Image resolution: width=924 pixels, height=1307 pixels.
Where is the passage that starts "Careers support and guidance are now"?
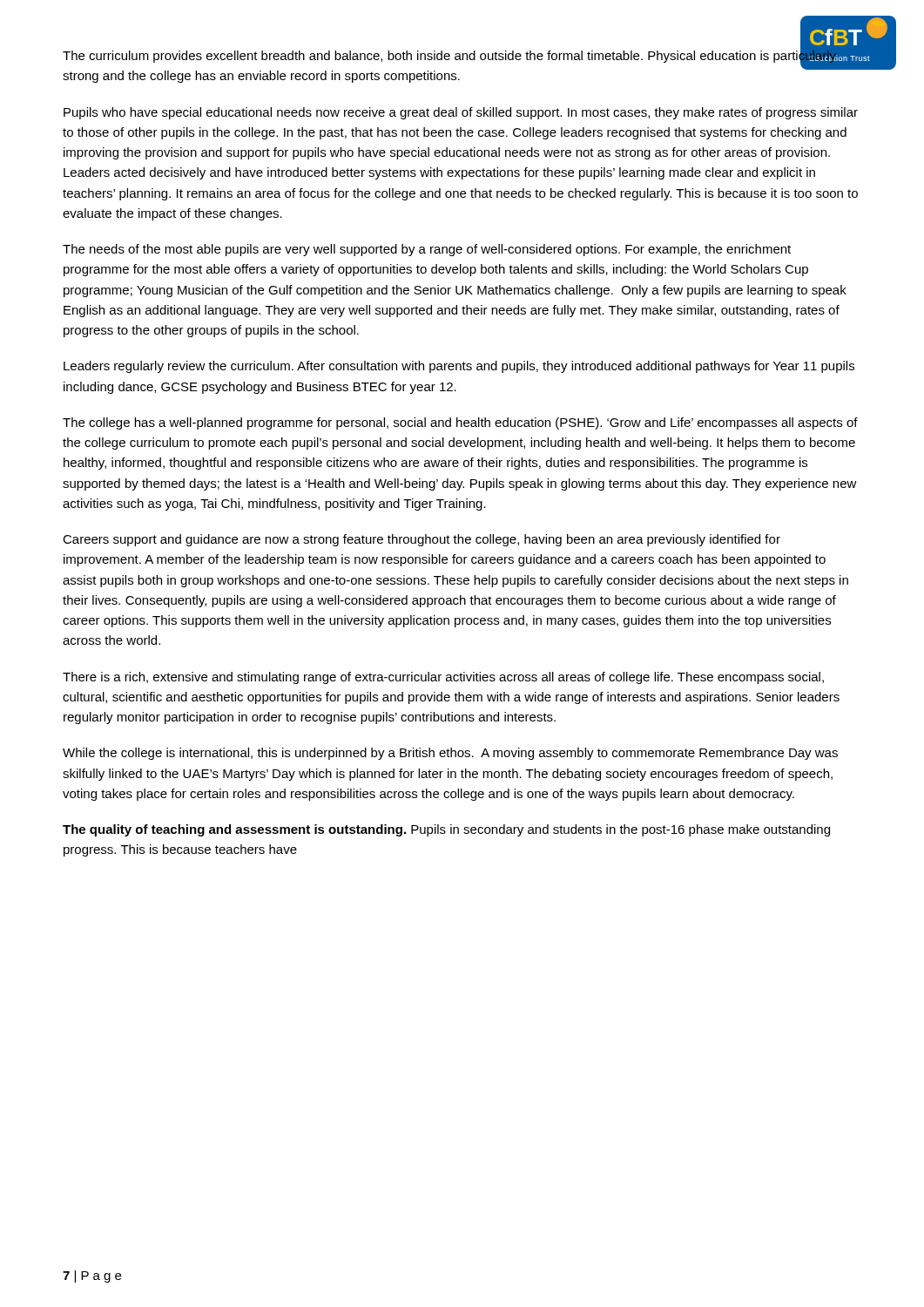pos(462,590)
